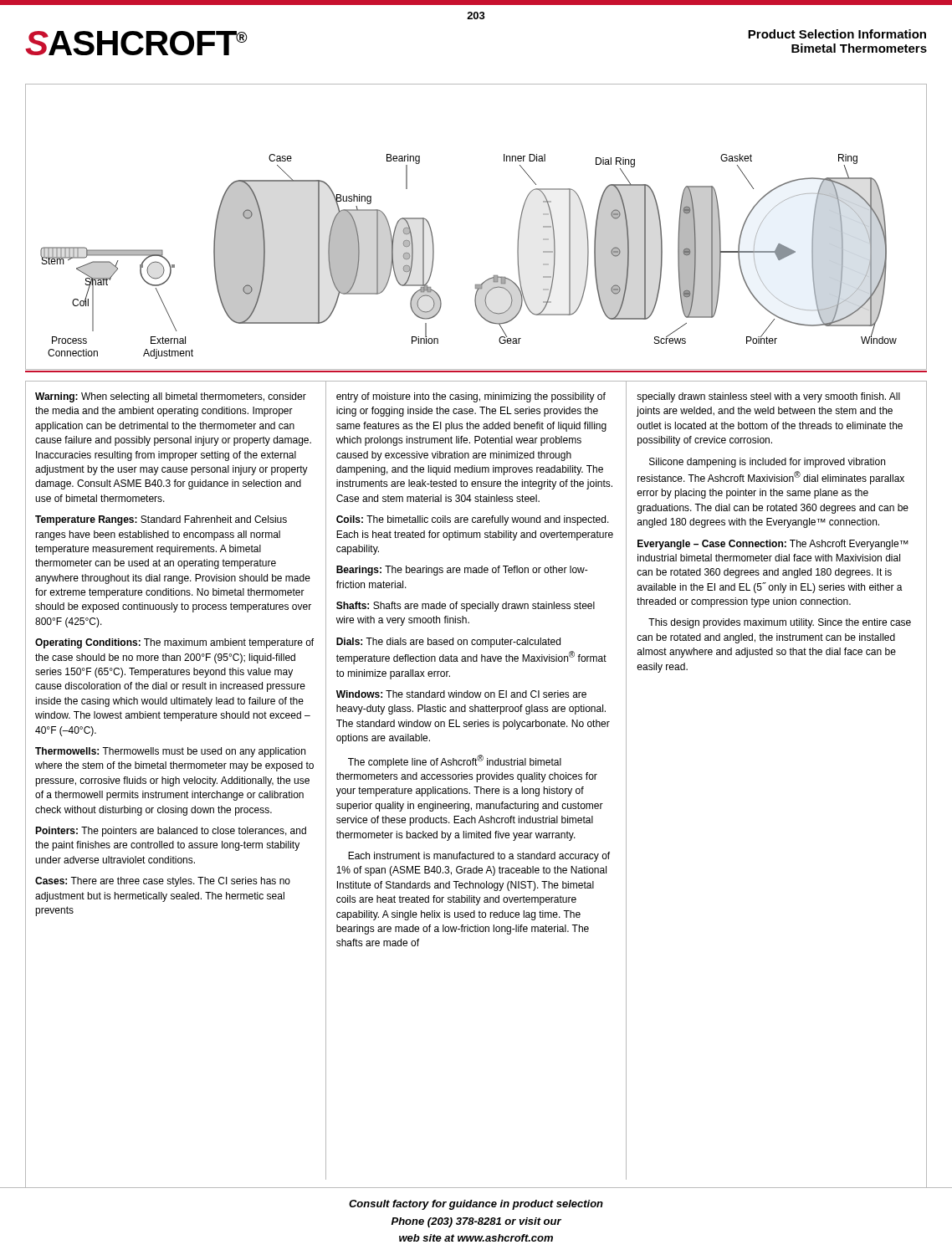Point to the block beginning "Everyangle – Case Connection: The Ashcroft Everyangle™ industrial"
The image size is (952, 1255).
(773, 573)
